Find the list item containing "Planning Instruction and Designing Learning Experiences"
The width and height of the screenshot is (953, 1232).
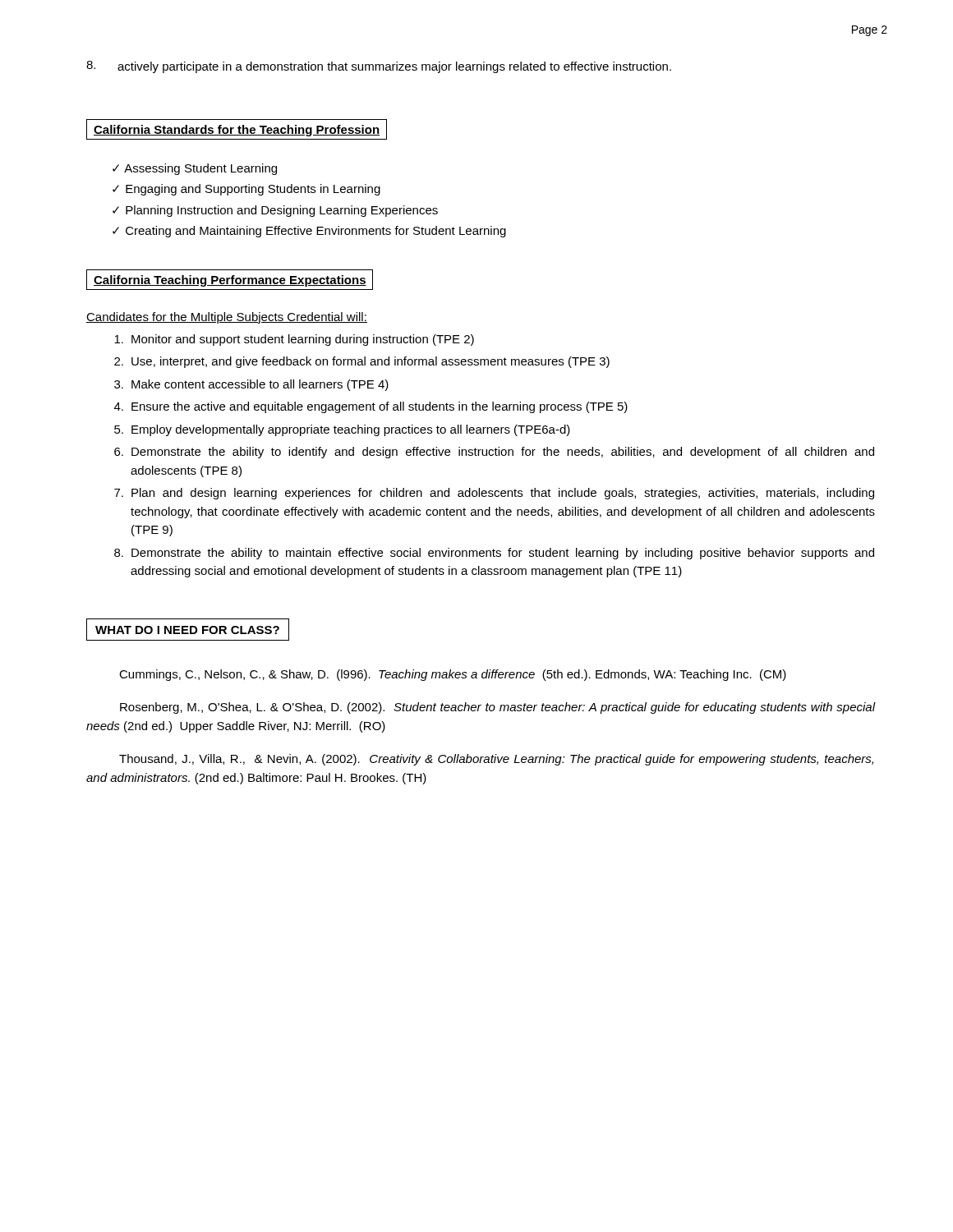click(282, 209)
